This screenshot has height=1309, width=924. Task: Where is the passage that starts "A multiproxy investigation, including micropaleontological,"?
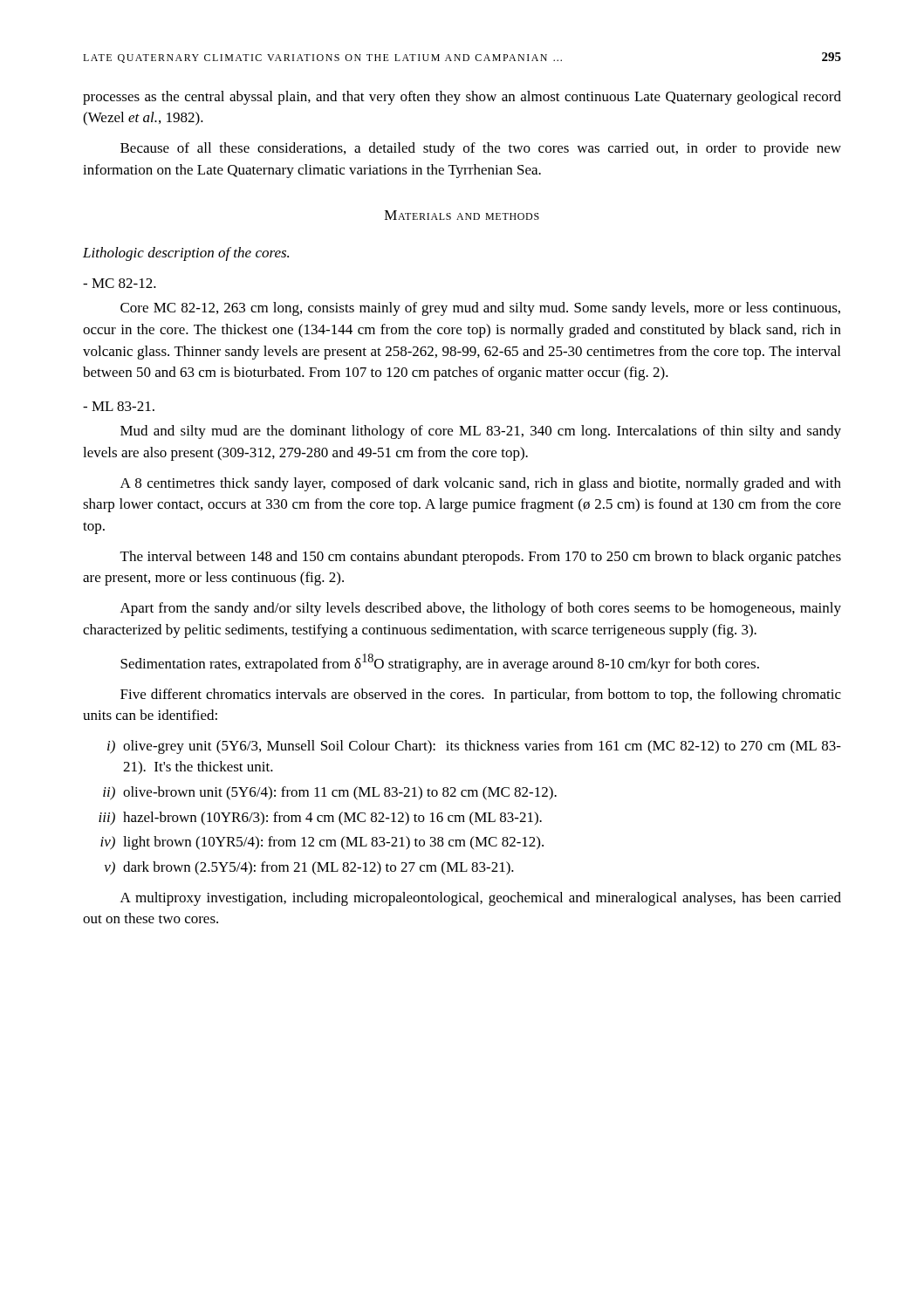tap(462, 908)
